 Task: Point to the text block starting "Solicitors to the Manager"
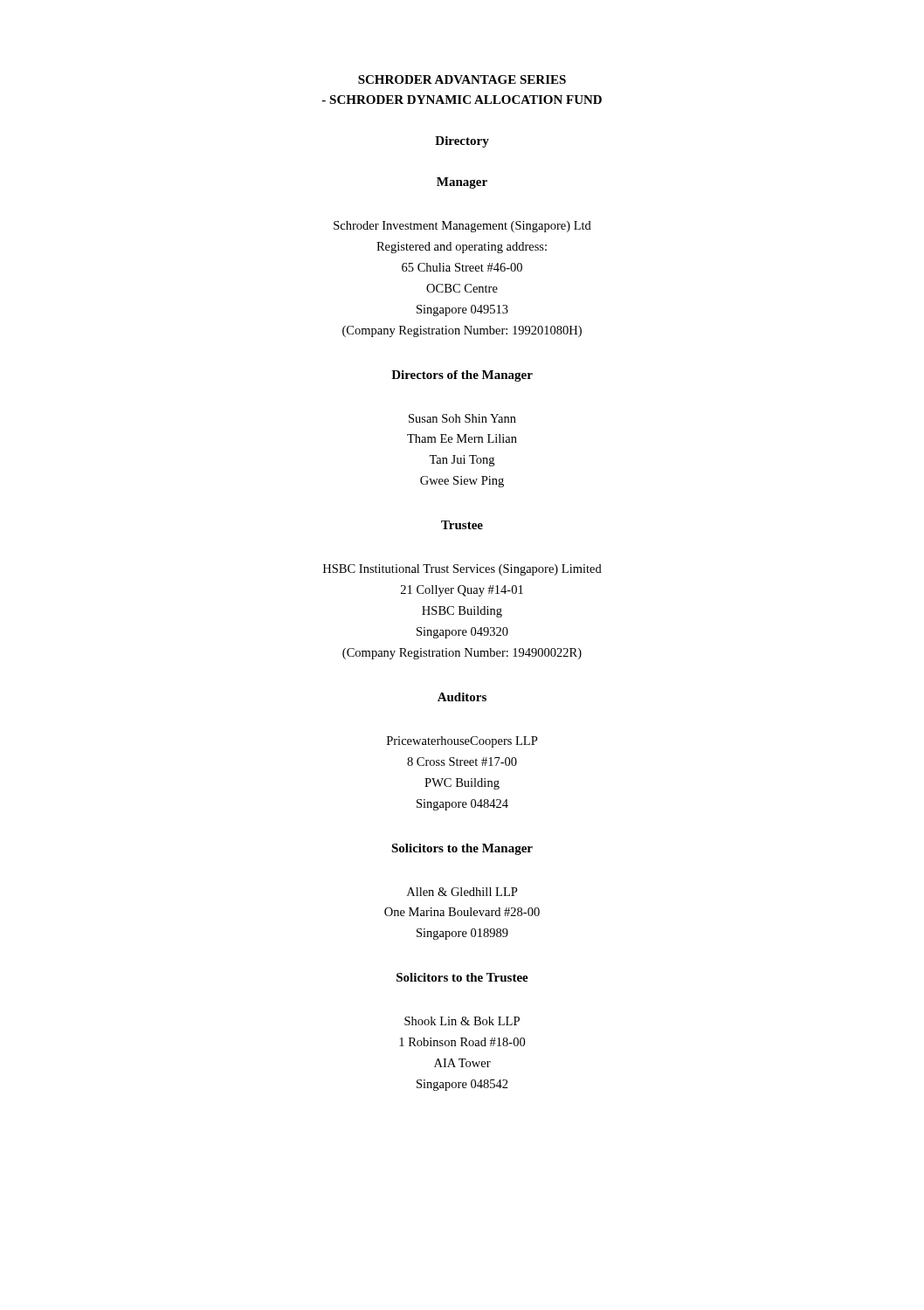pyautogui.click(x=462, y=848)
